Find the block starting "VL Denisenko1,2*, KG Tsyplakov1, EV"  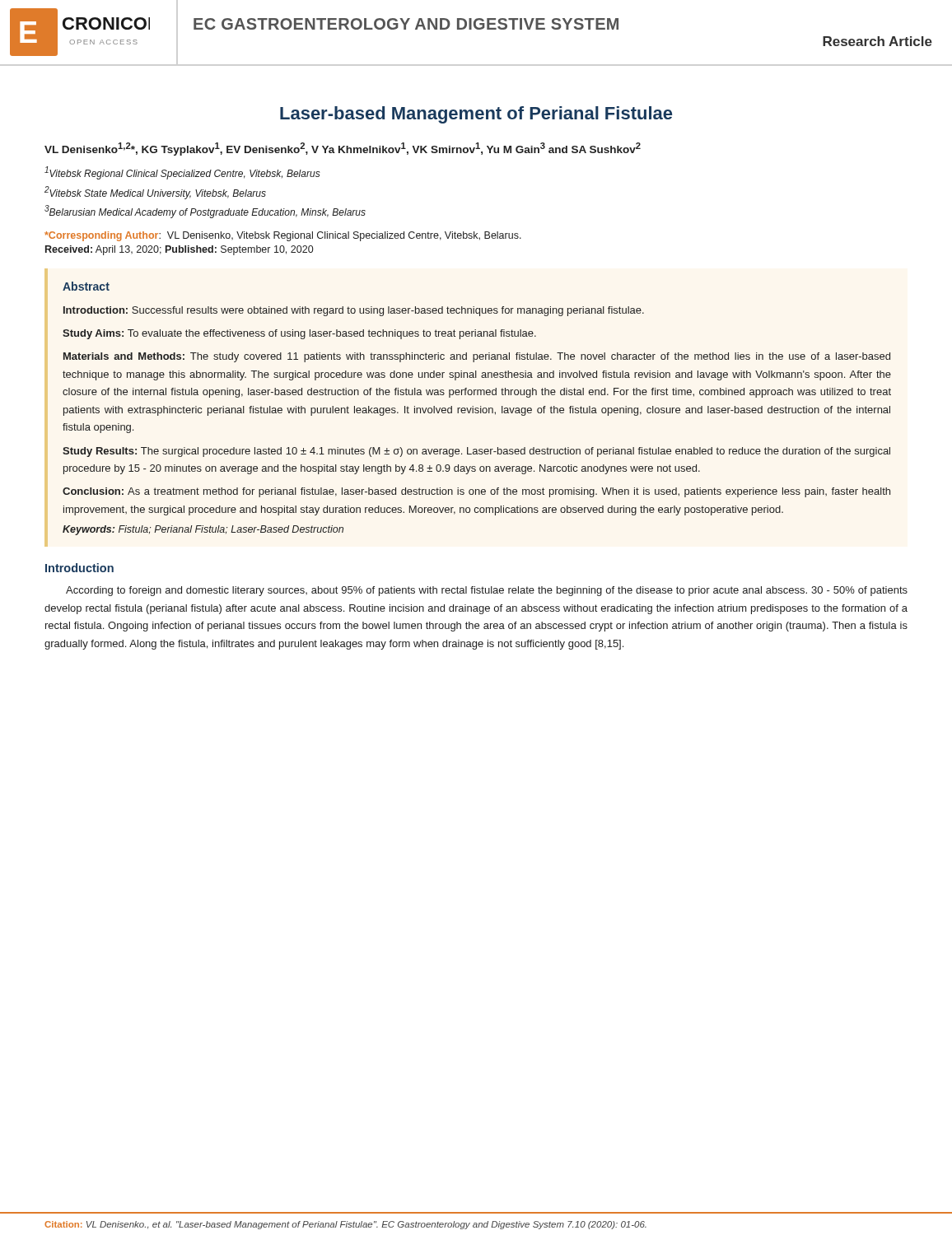click(343, 148)
